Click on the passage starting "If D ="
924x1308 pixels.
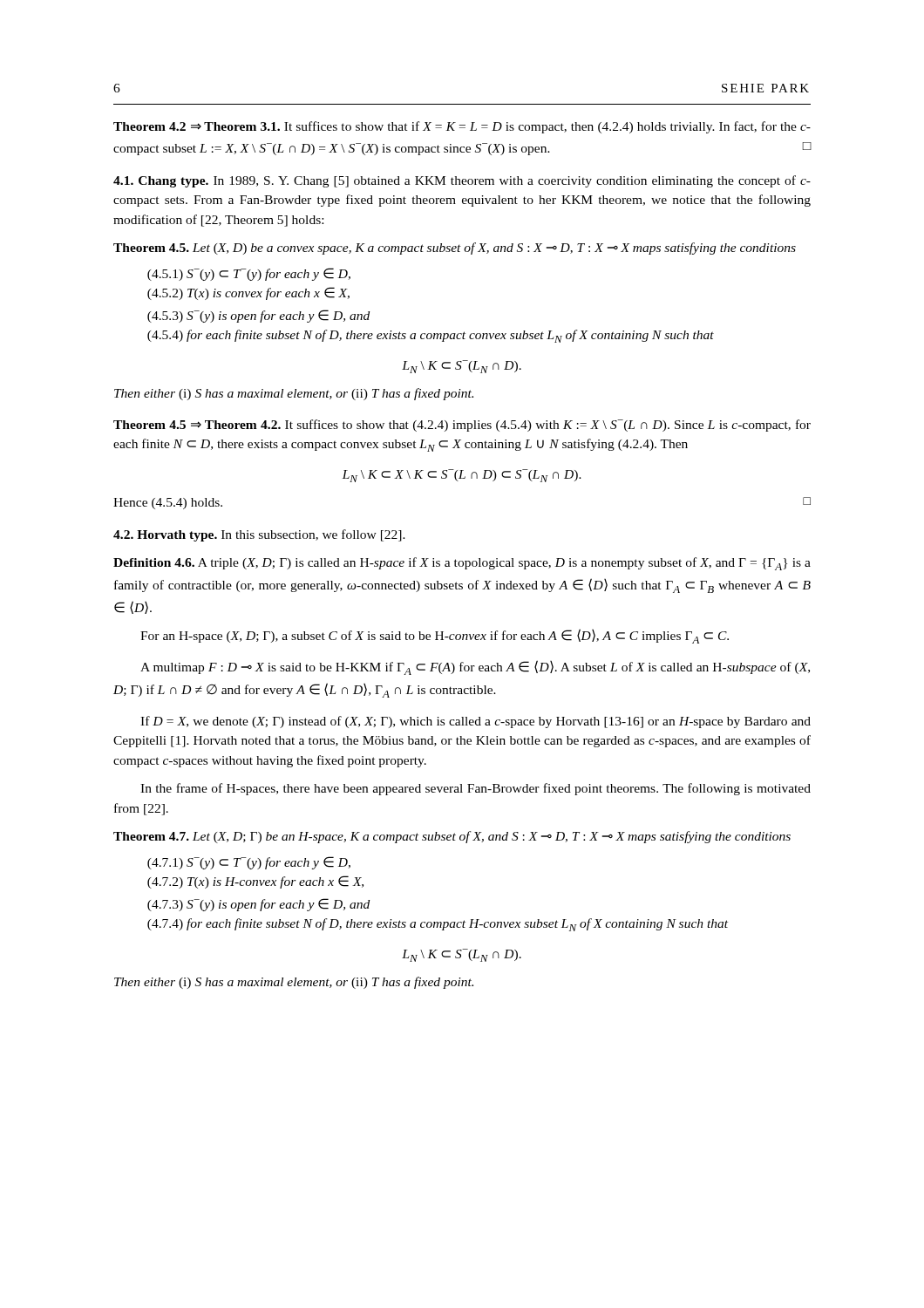coord(462,740)
